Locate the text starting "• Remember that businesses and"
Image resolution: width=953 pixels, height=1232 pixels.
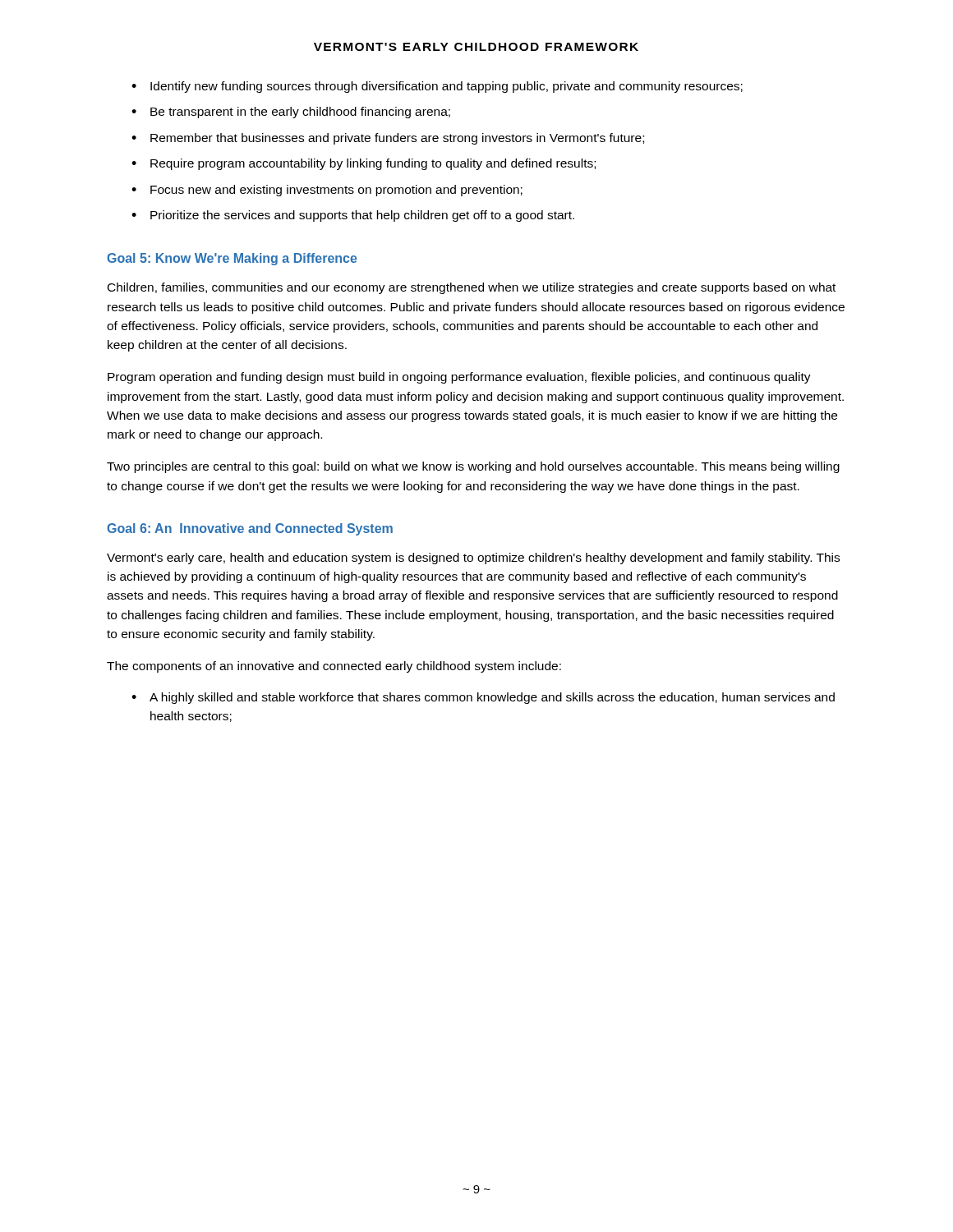(489, 138)
